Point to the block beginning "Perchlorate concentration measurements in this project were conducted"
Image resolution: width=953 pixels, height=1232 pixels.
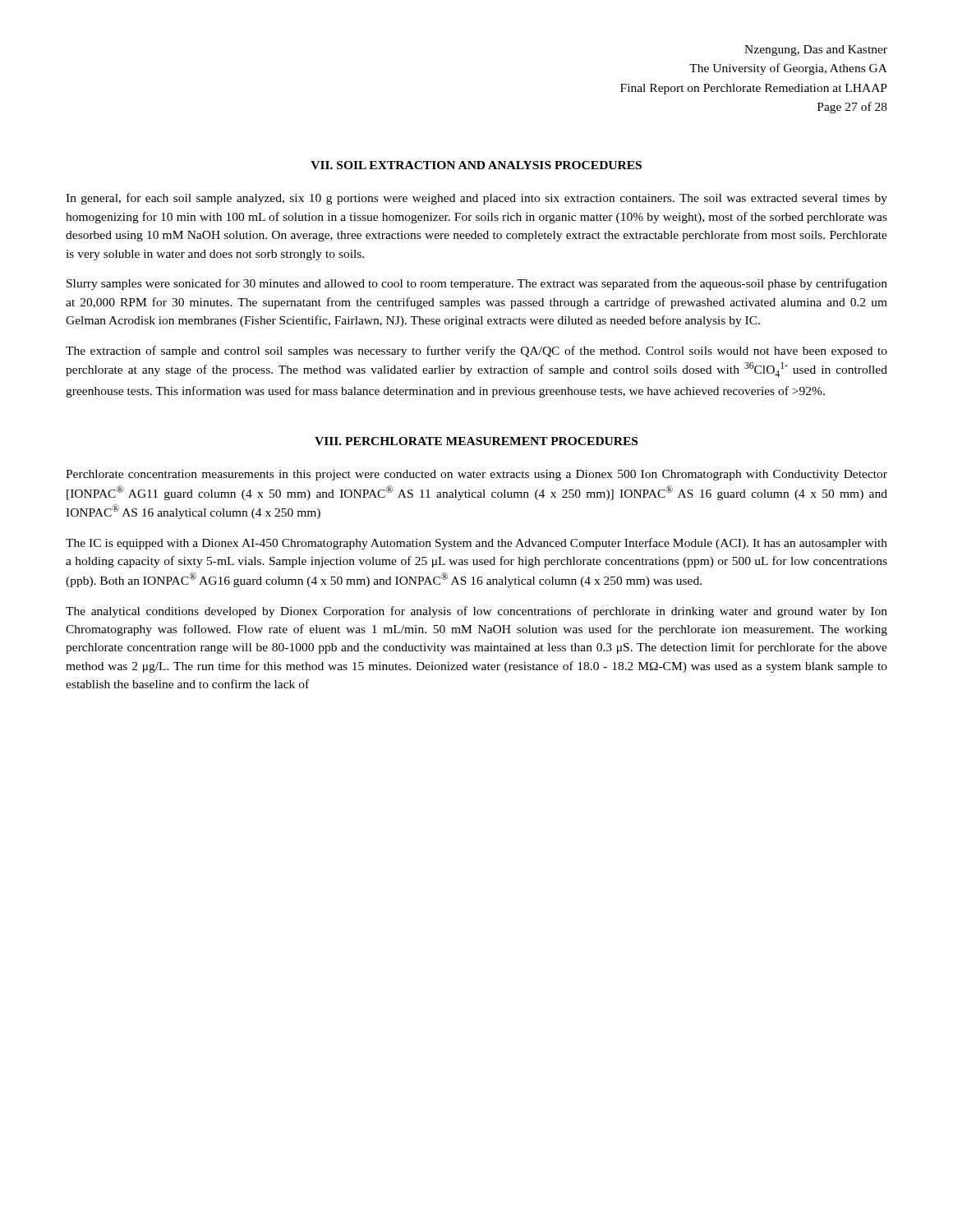[x=476, y=493]
